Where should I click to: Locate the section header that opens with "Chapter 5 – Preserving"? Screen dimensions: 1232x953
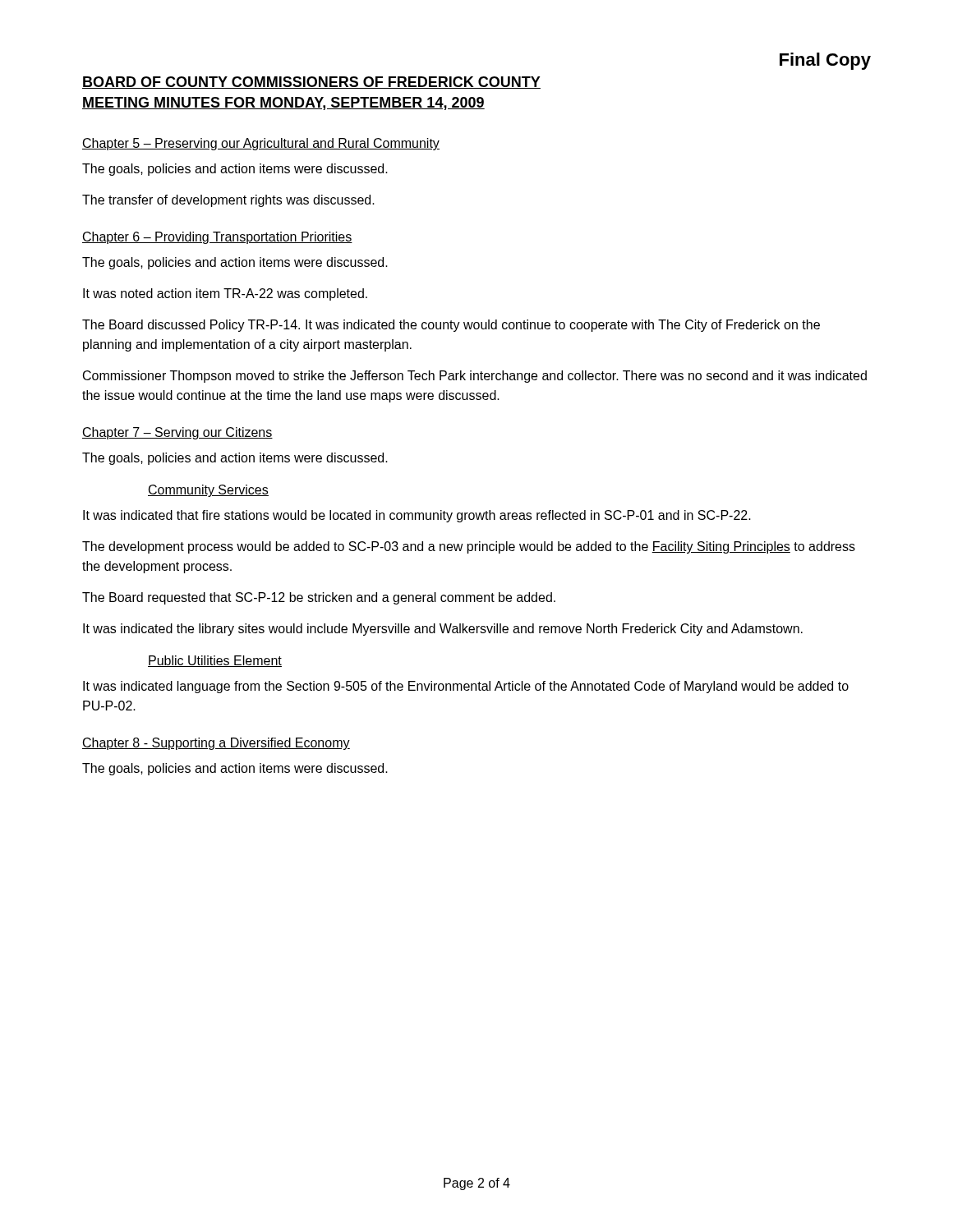pyautogui.click(x=261, y=144)
